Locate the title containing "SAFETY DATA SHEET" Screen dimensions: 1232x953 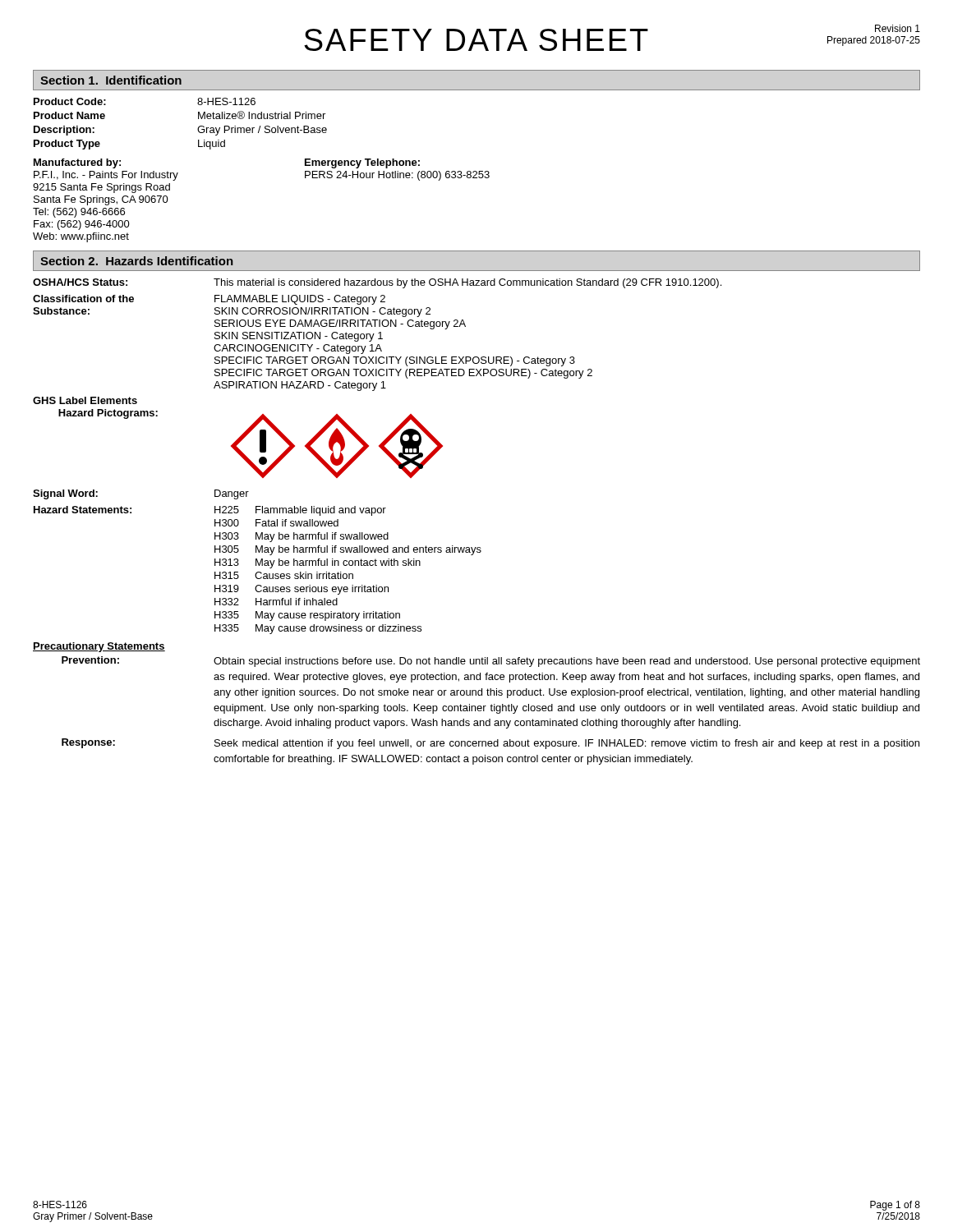point(476,40)
